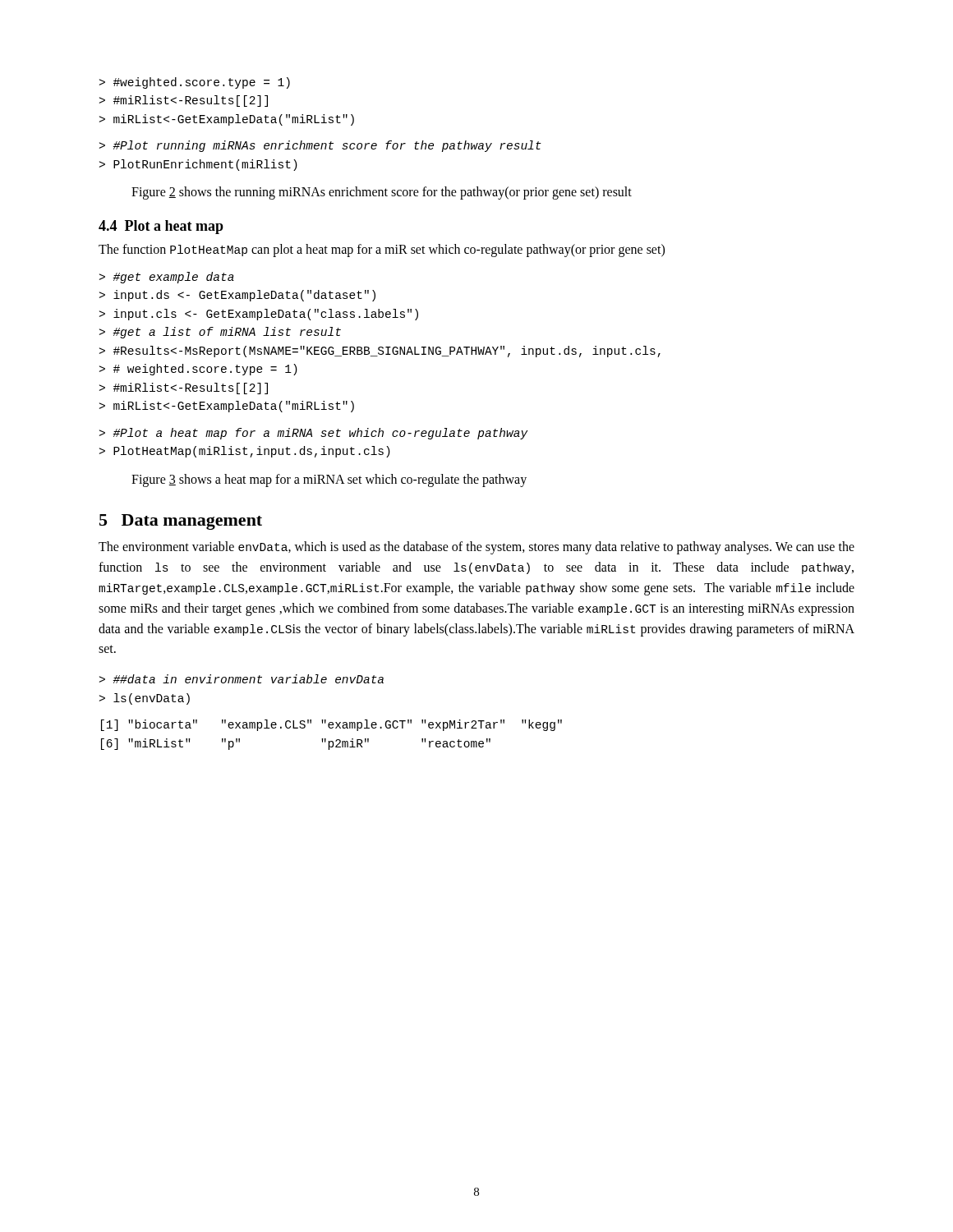Find the list item that reads "> #weighted.score.type = 1) > #miRlist miRList<-GetExampleData("miRList")"
Image resolution: width=953 pixels, height=1232 pixels.
coord(195,83)
